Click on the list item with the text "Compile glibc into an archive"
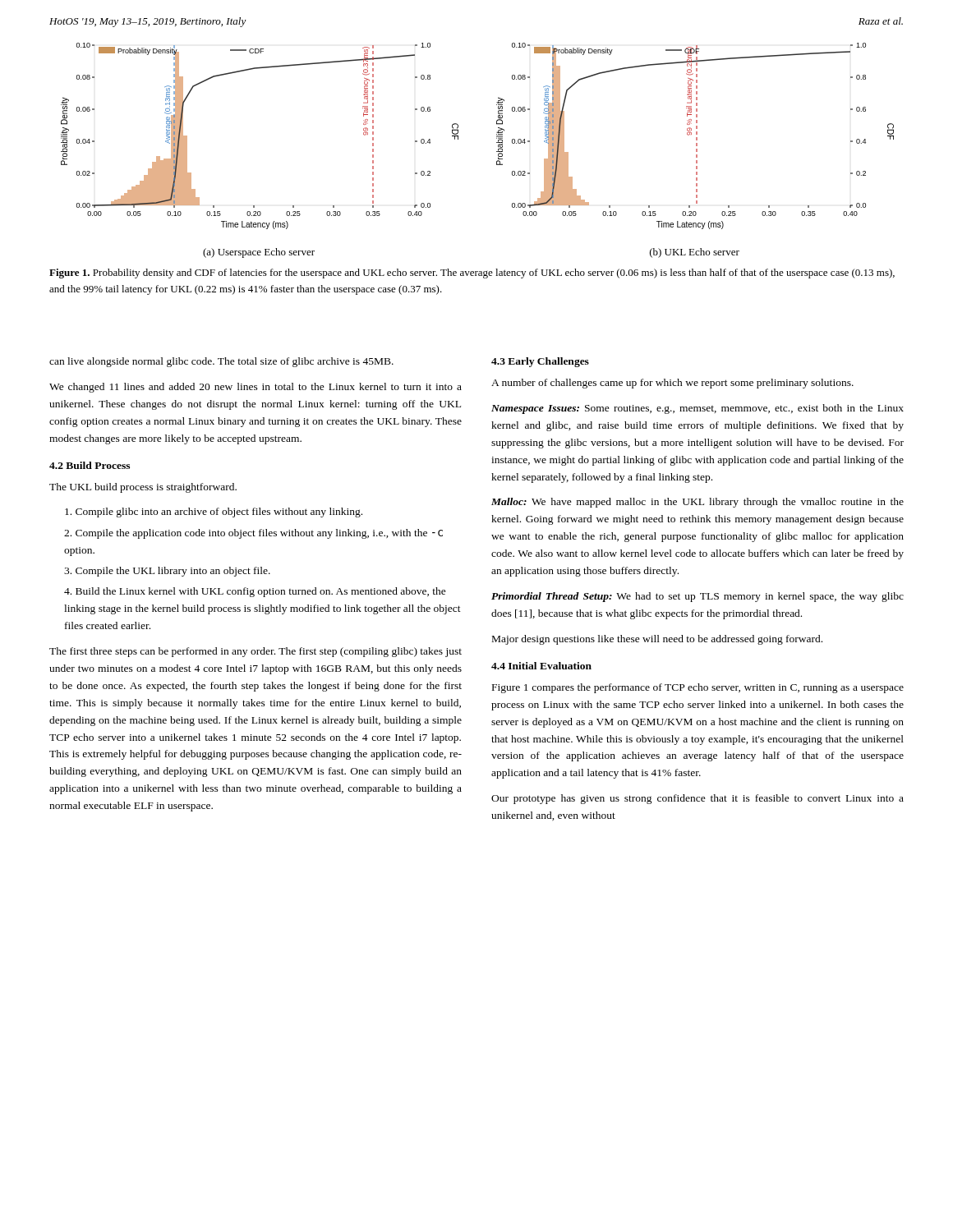 214,512
